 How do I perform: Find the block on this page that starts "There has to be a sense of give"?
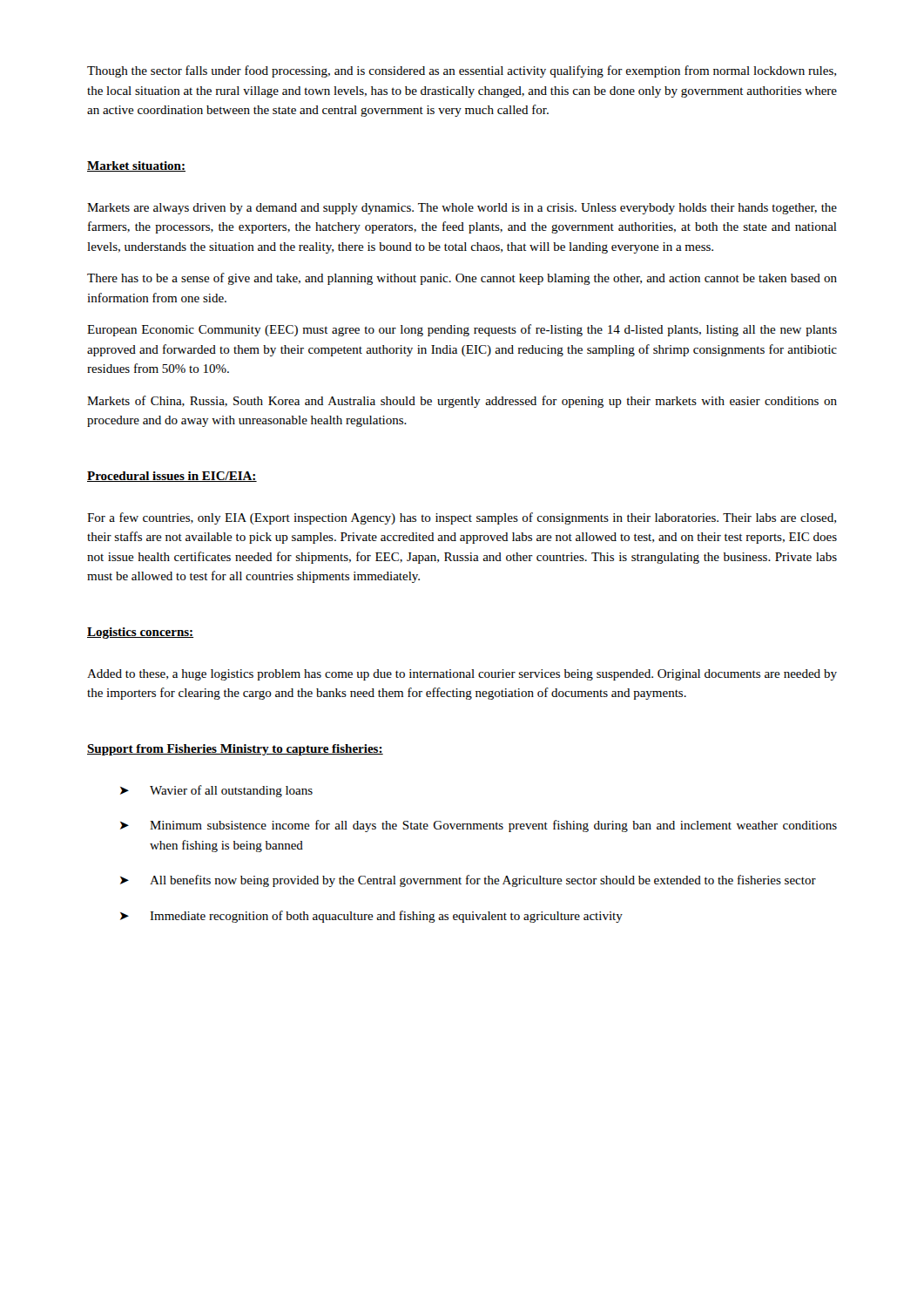point(462,288)
